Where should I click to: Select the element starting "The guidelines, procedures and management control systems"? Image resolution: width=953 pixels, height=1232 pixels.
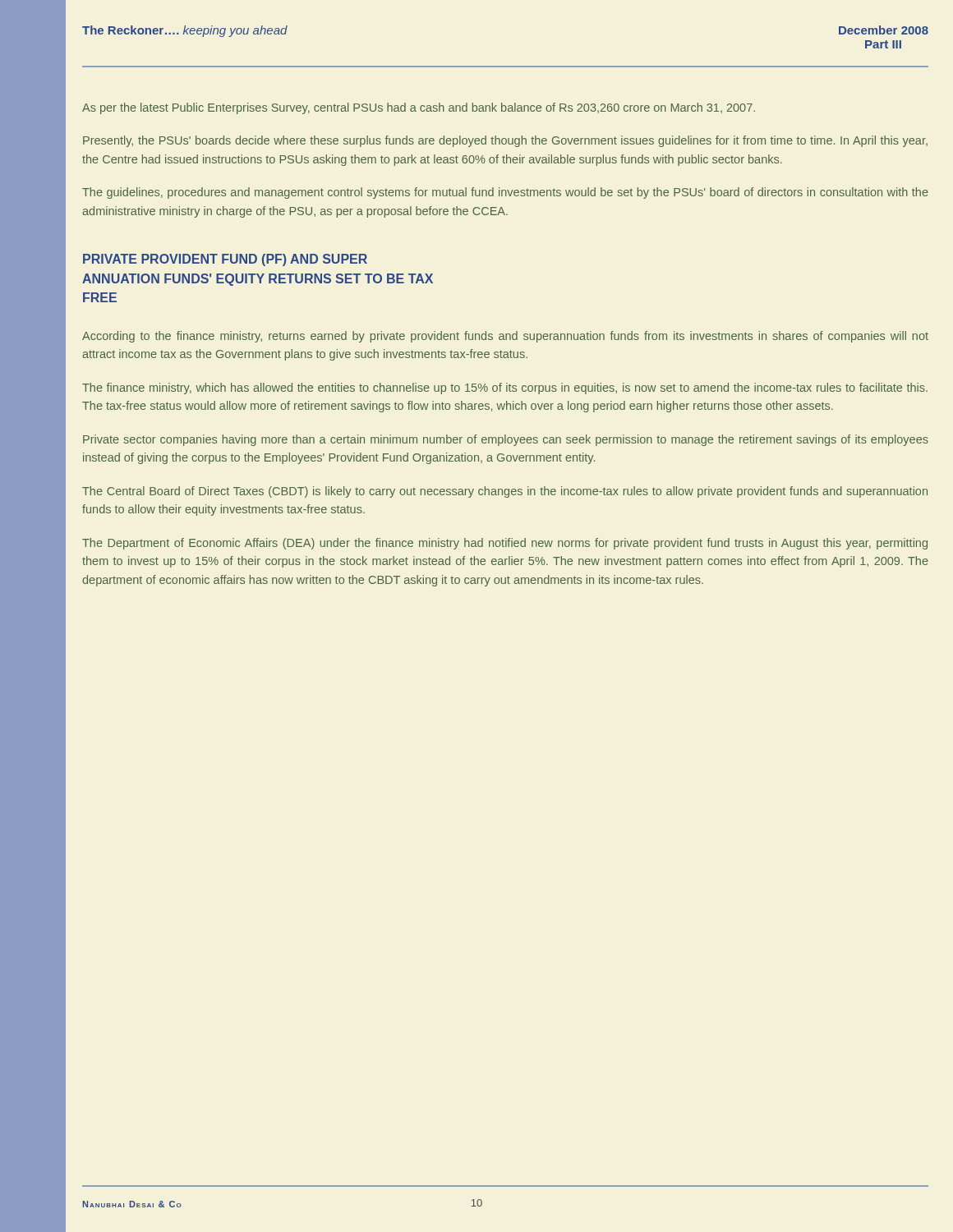(505, 202)
